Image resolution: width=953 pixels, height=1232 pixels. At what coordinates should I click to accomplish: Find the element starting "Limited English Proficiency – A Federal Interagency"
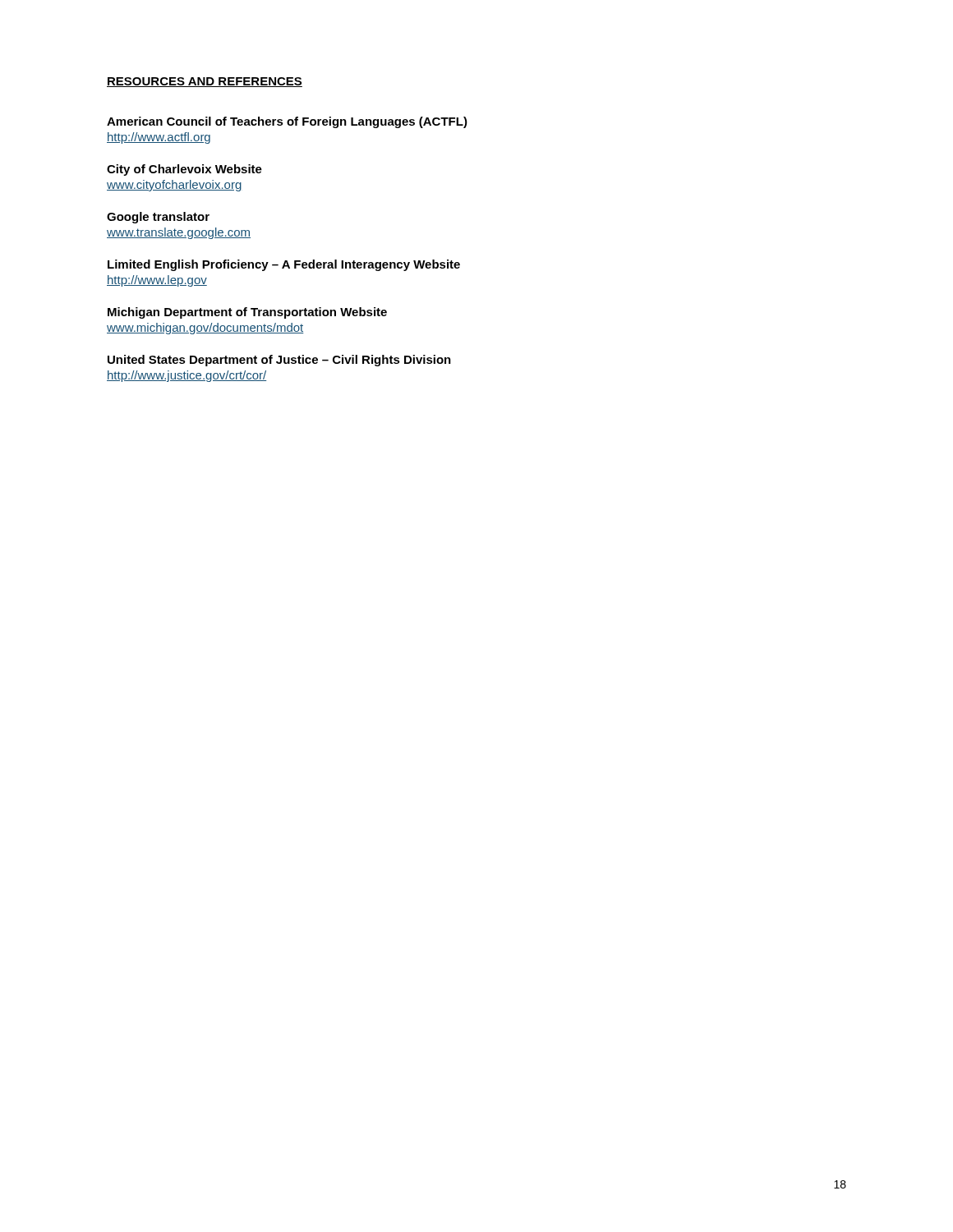[284, 265]
